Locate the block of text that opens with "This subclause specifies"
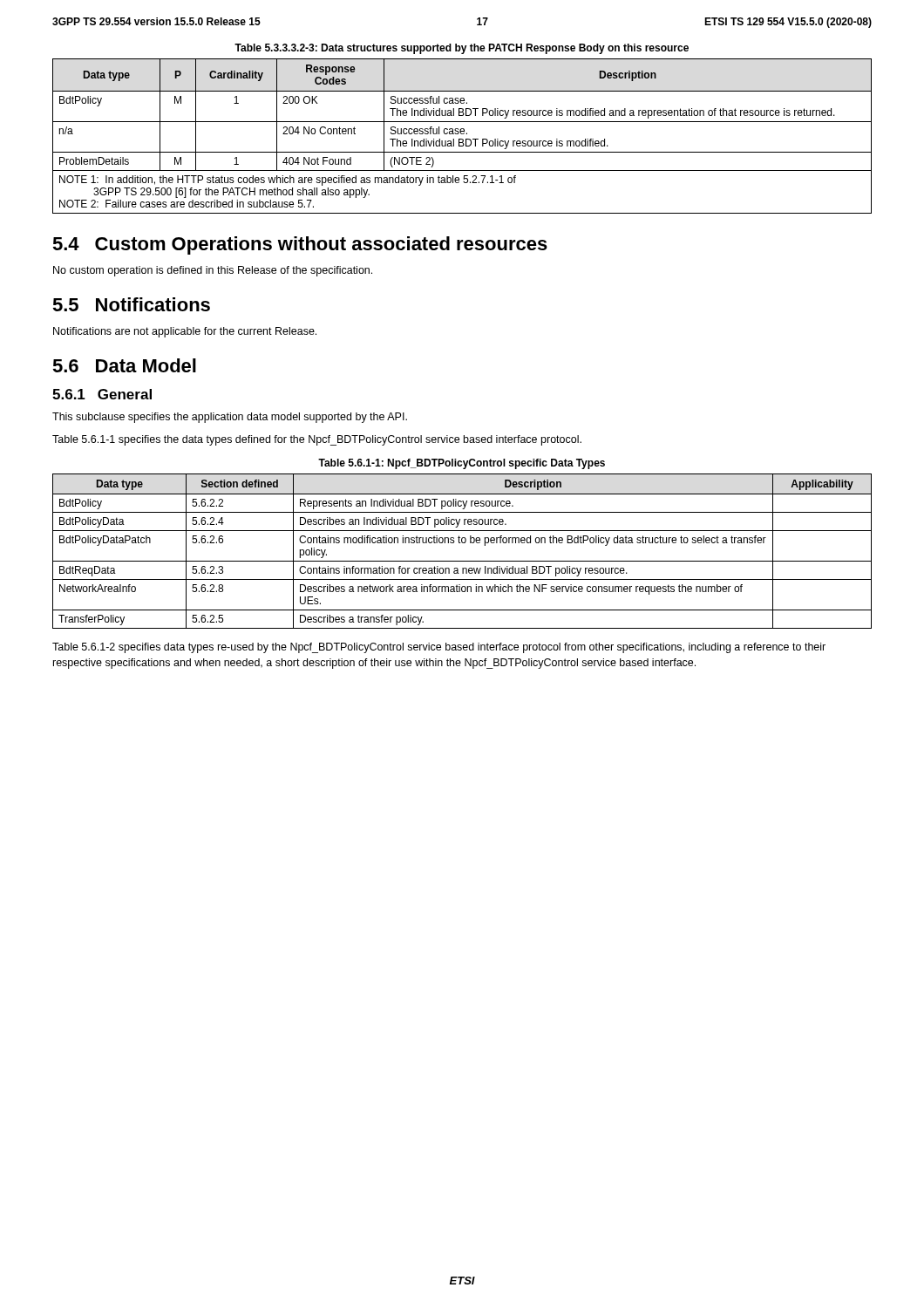Screen dimensions: 1308x924 (x=230, y=417)
